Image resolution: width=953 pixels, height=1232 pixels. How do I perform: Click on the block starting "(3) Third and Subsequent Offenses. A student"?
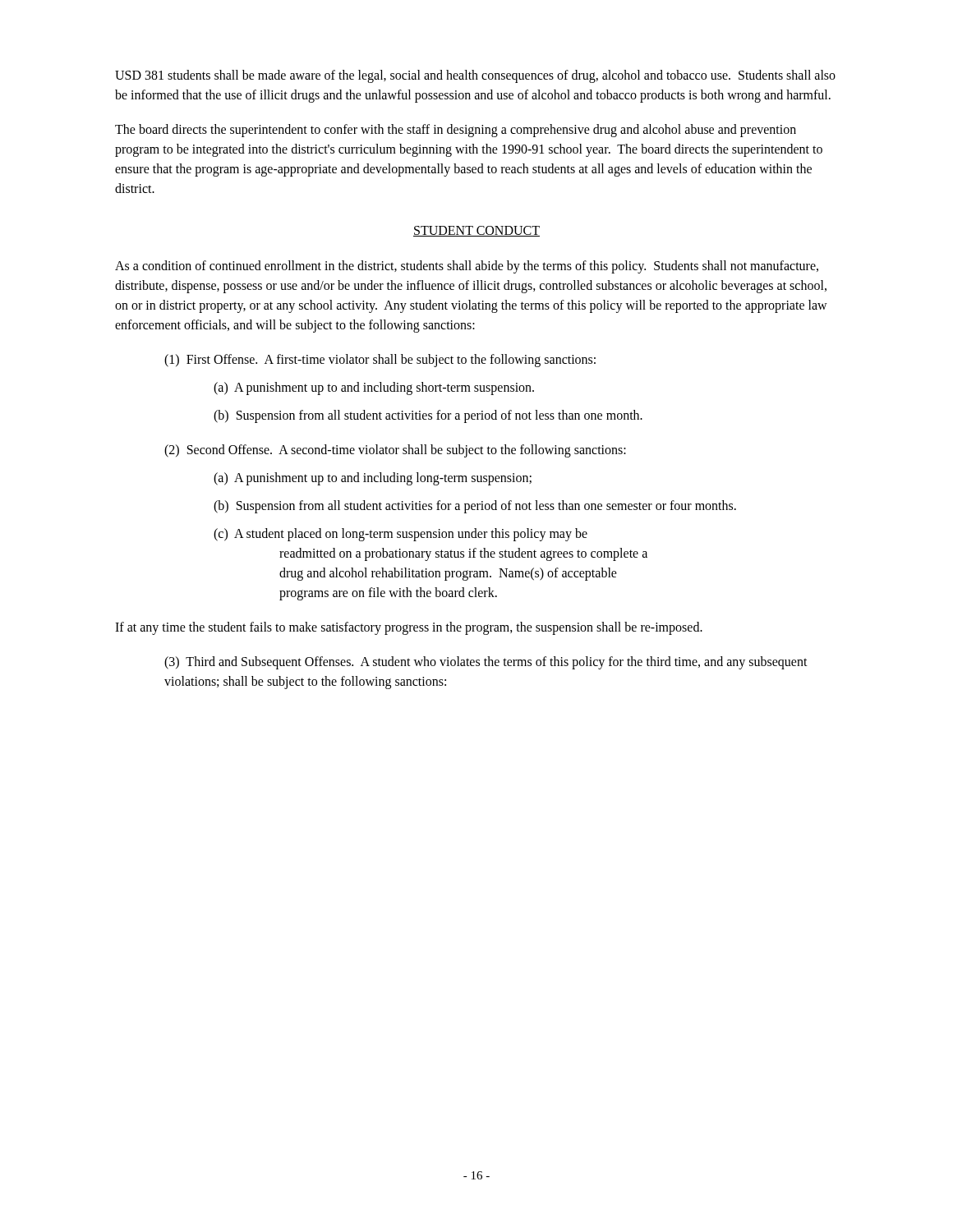click(486, 671)
